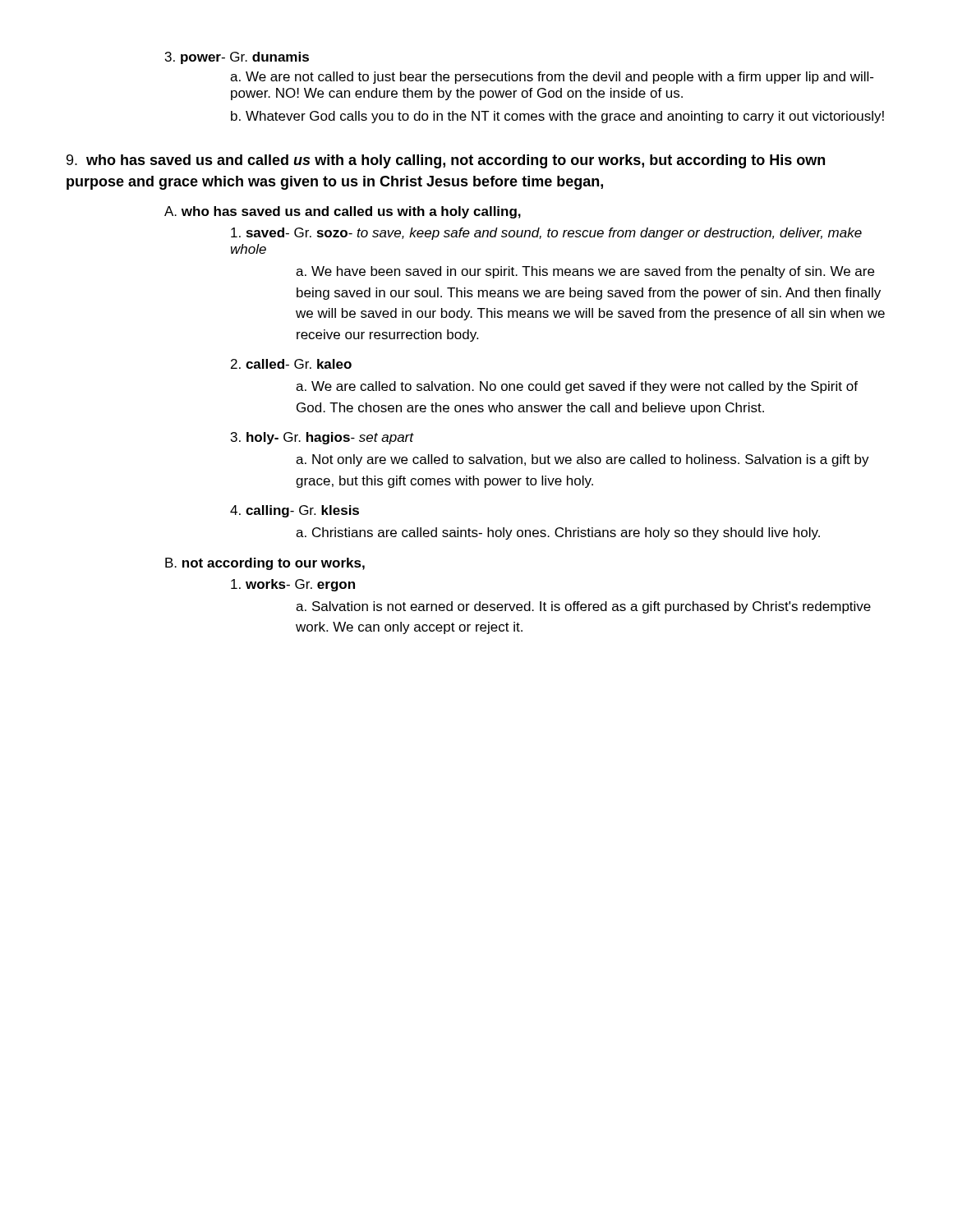Select the text block that reads "who has saved us and"
Viewport: 953px width, 1232px height.
click(446, 171)
